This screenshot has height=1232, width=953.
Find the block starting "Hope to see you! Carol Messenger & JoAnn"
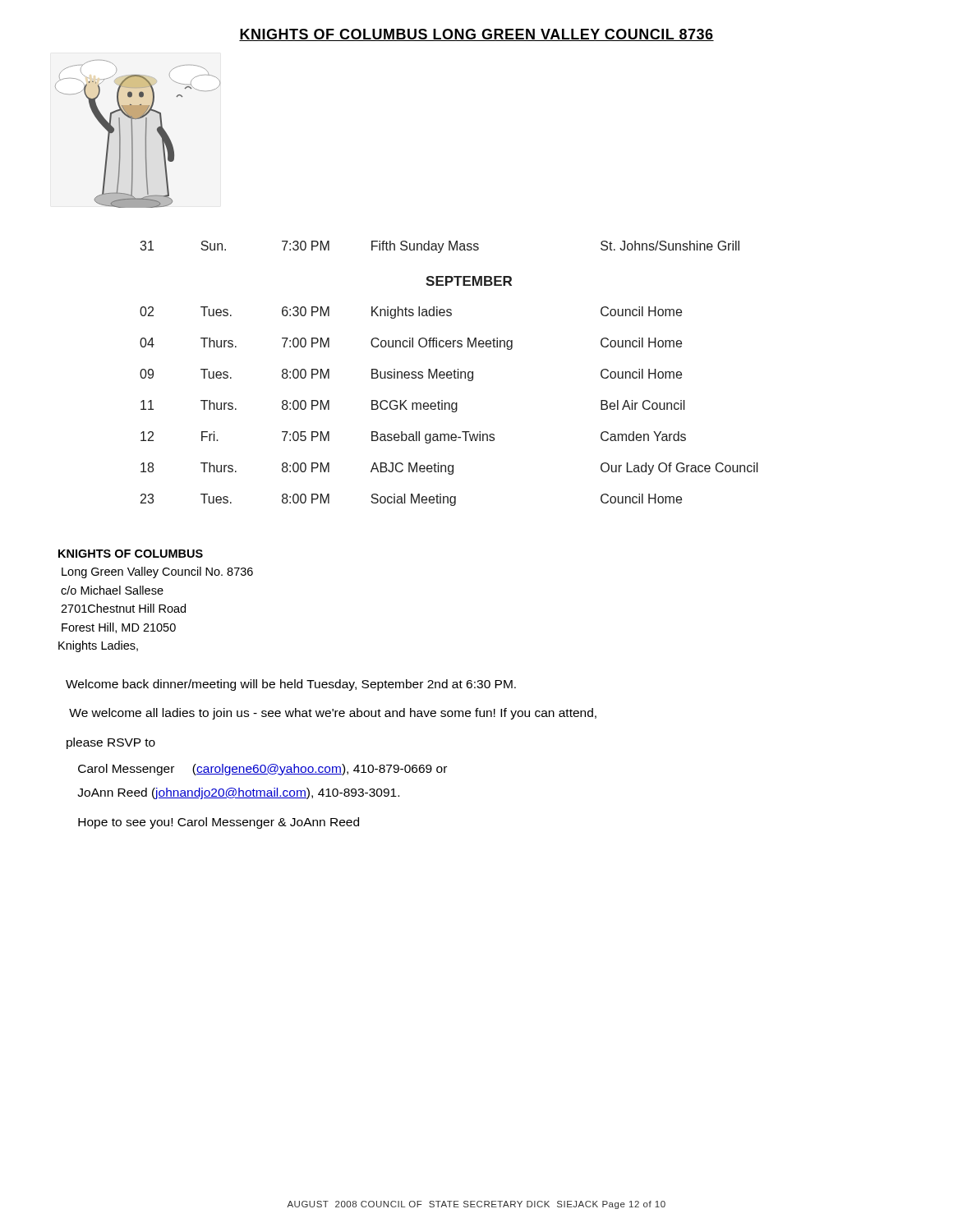pyautogui.click(x=217, y=821)
